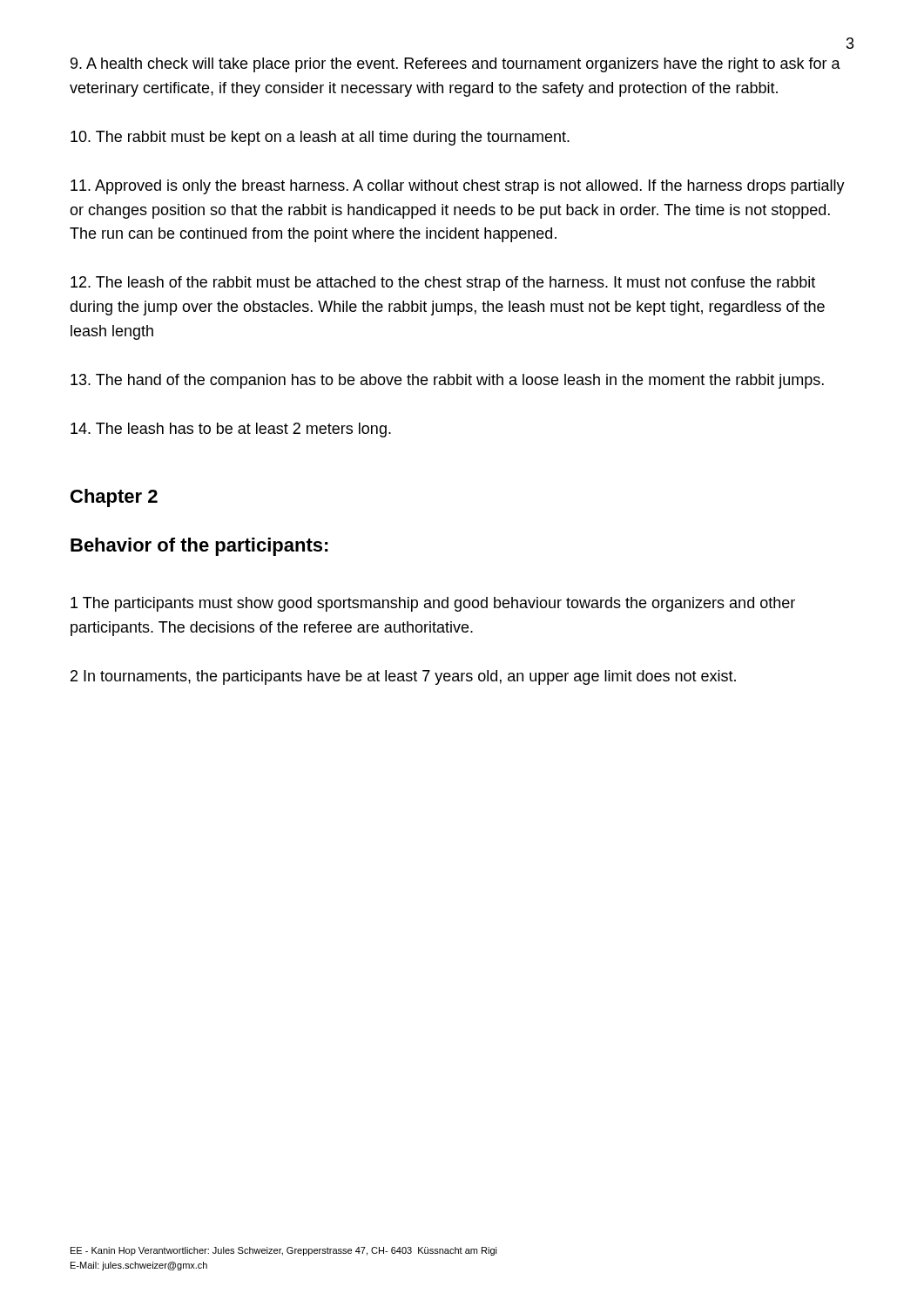Screen dimensions: 1307x924
Task: Point to the block beginning "11. Approved is only the breast harness. A"
Action: click(x=457, y=210)
